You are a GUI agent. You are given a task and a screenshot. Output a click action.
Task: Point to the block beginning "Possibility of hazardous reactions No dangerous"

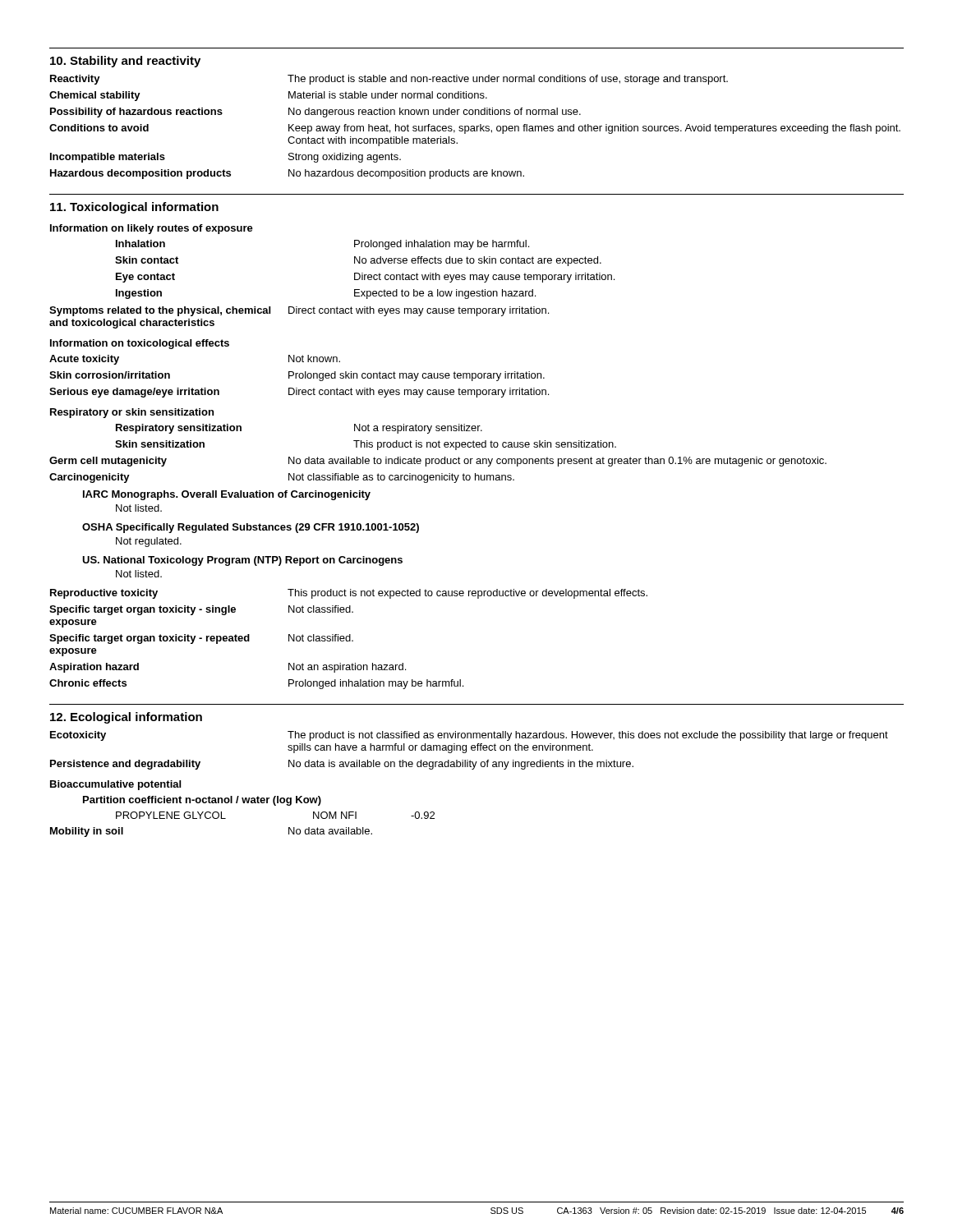[476, 111]
